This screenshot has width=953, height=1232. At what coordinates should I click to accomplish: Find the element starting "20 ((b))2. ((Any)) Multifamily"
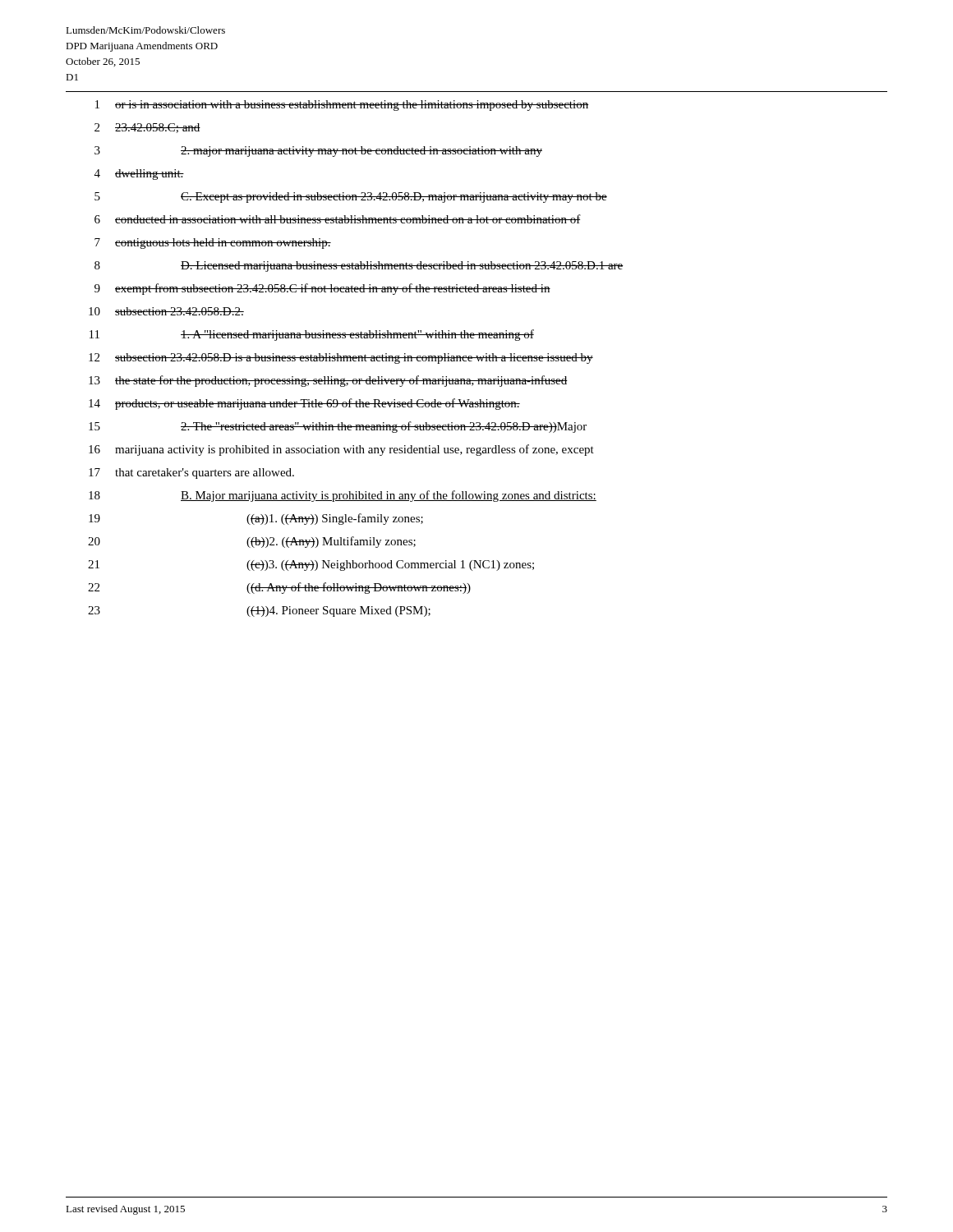click(x=252, y=542)
